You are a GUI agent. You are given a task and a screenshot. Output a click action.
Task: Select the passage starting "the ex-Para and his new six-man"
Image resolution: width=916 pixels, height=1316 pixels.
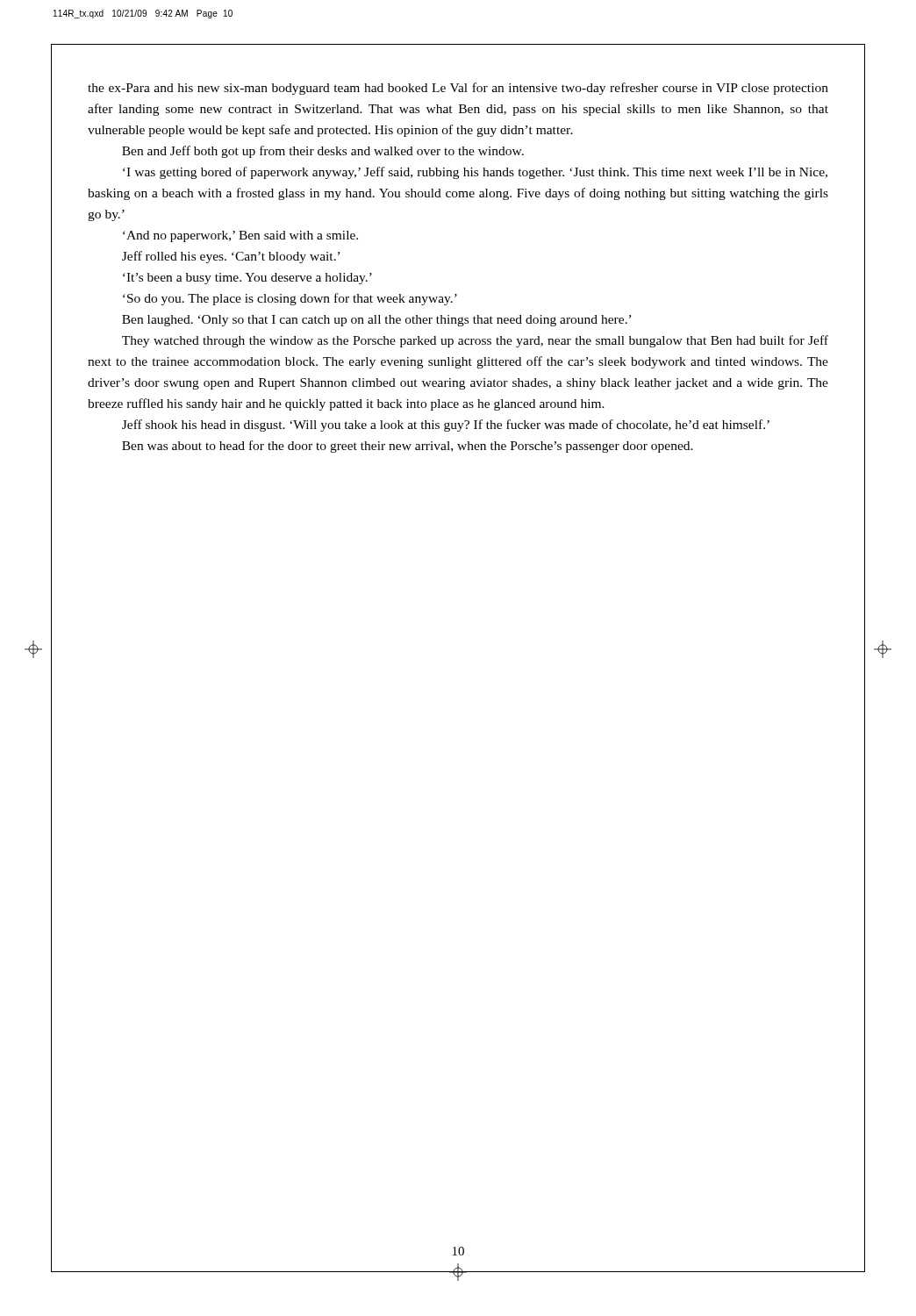click(458, 89)
